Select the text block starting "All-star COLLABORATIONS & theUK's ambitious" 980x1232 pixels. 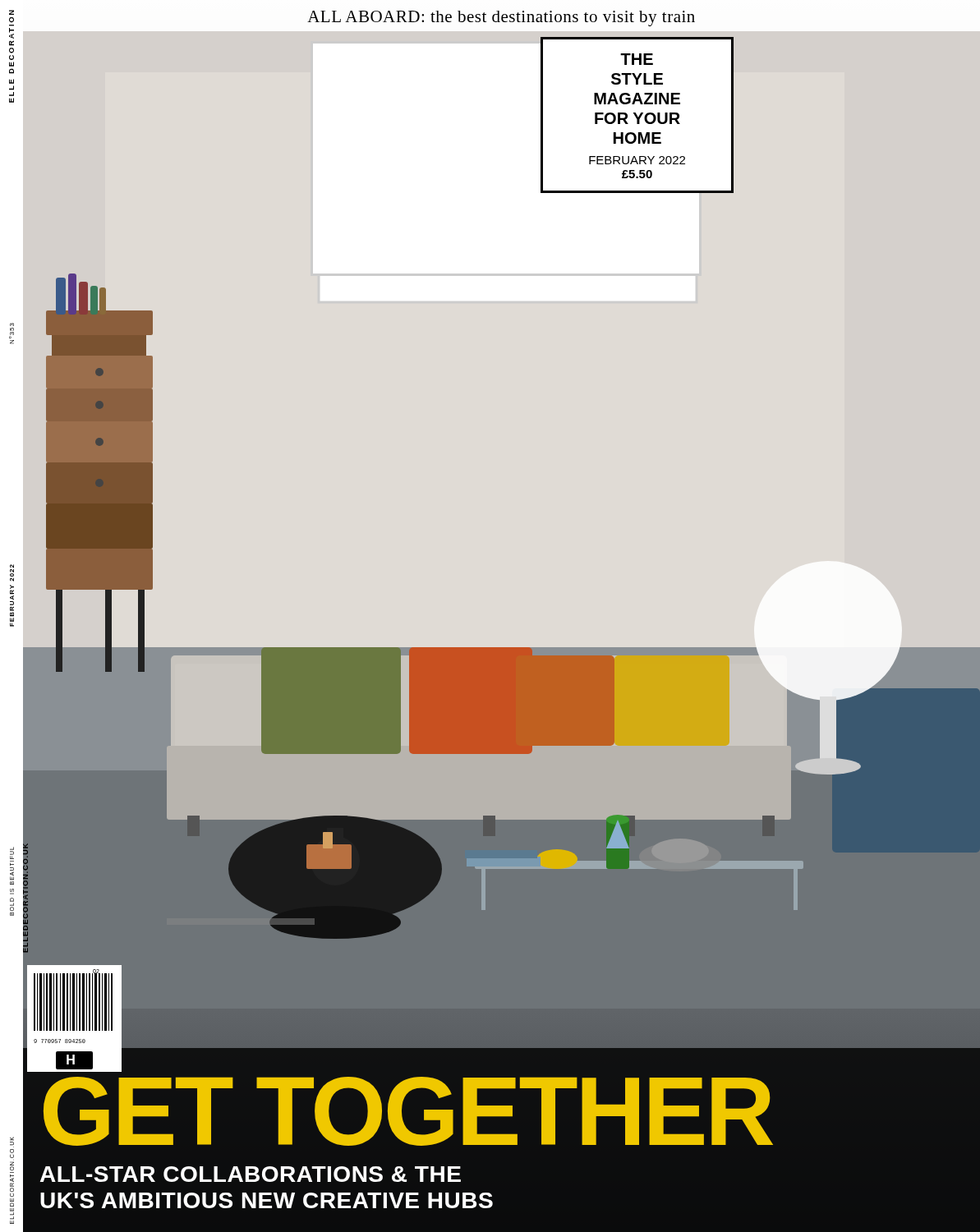[x=267, y=1187]
